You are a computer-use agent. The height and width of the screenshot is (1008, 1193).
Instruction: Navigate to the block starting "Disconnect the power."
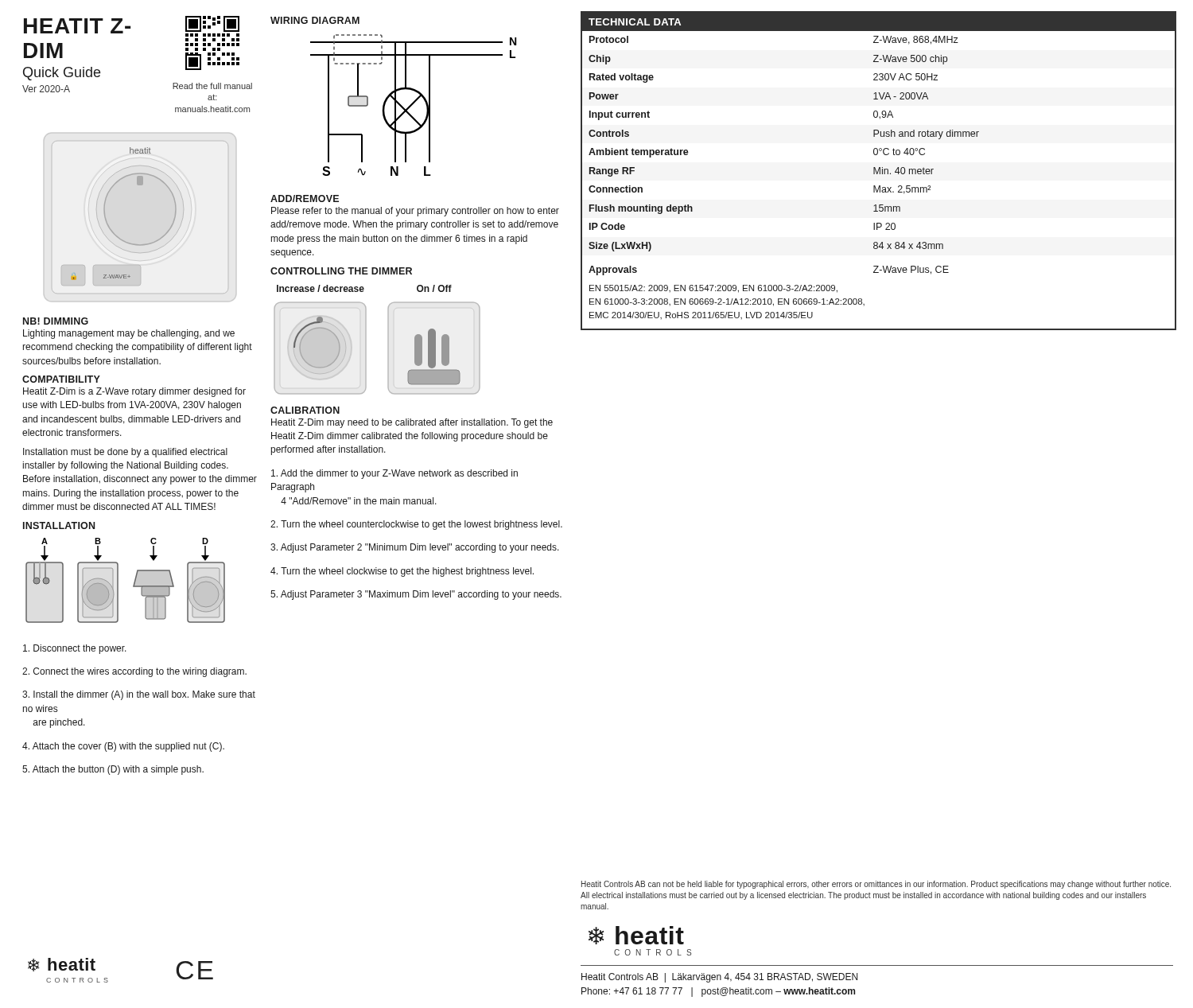75,649
